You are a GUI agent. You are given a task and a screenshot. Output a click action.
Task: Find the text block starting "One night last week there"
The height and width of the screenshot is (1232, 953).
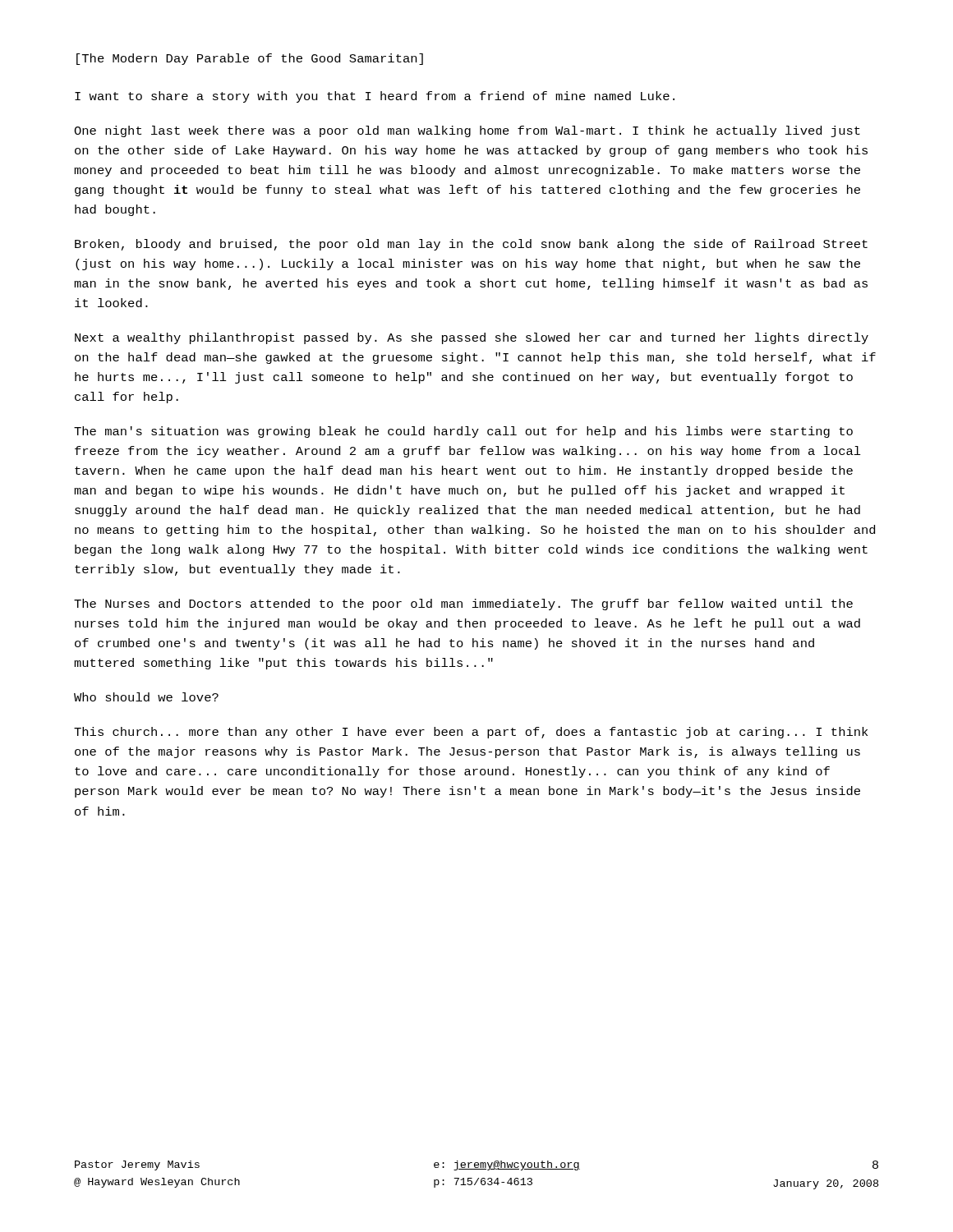(471, 171)
